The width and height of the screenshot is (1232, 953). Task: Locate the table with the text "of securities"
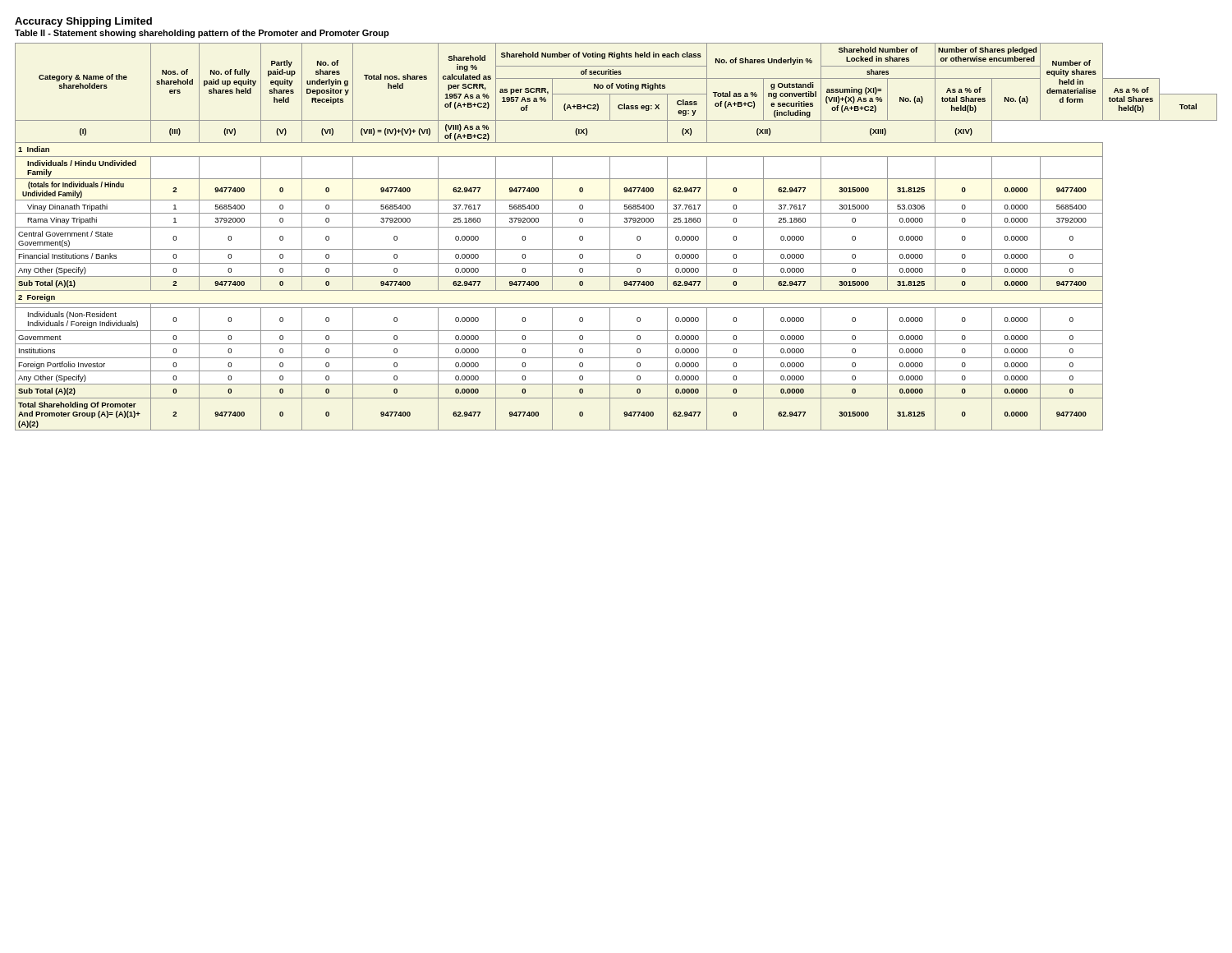pyautogui.click(x=616, y=237)
